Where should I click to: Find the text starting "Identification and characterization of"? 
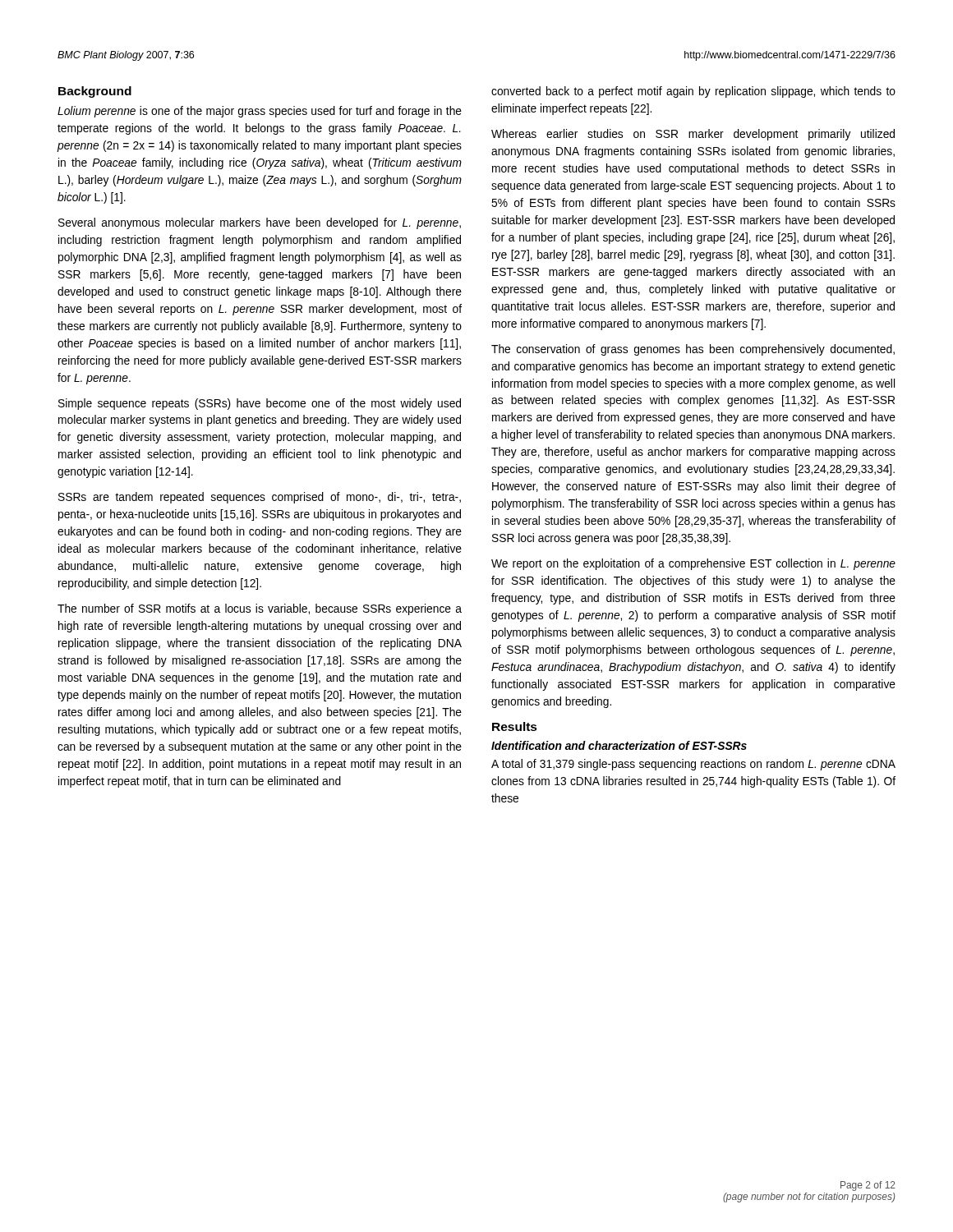click(x=619, y=746)
